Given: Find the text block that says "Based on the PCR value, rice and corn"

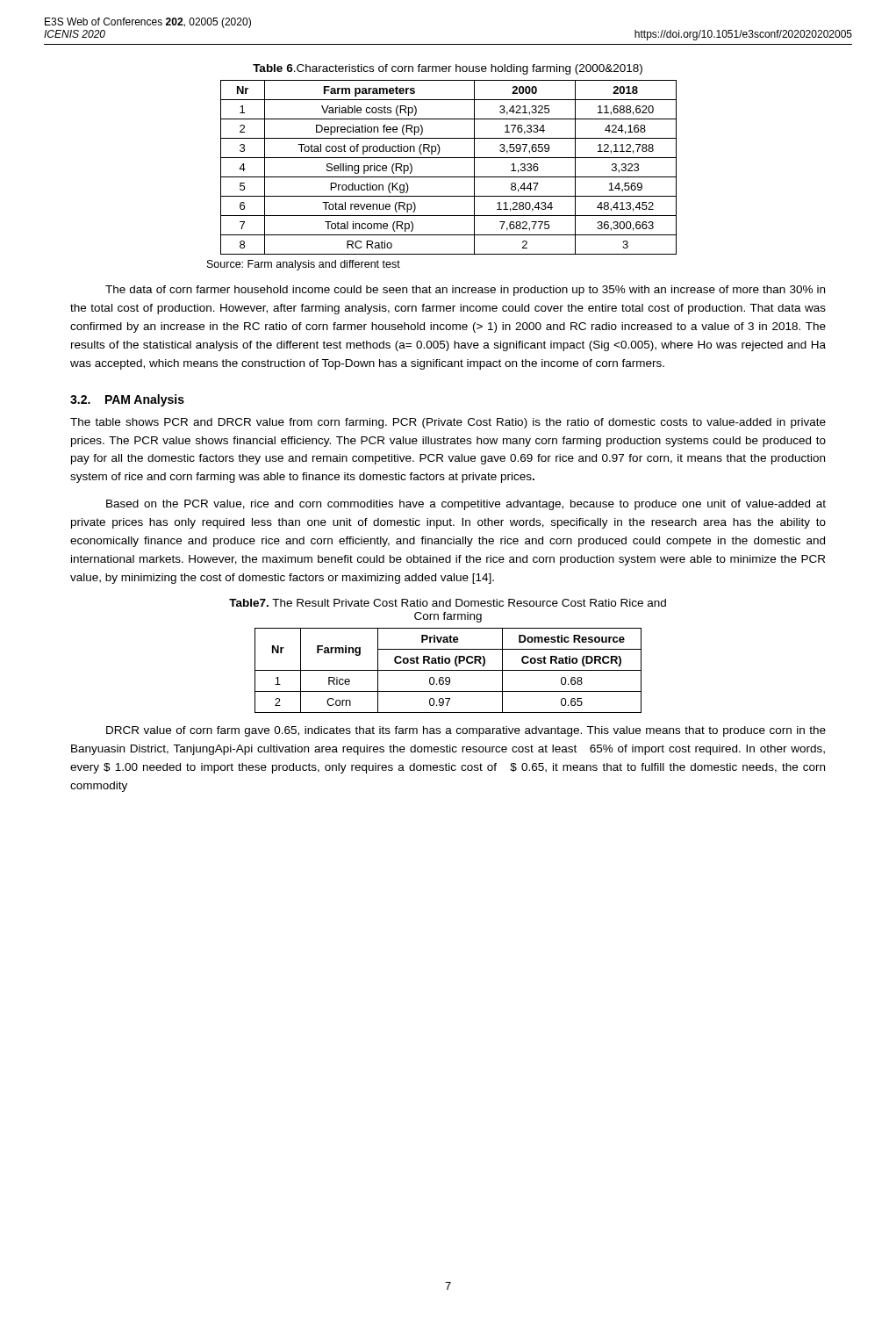Looking at the screenshot, I should click(x=448, y=540).
